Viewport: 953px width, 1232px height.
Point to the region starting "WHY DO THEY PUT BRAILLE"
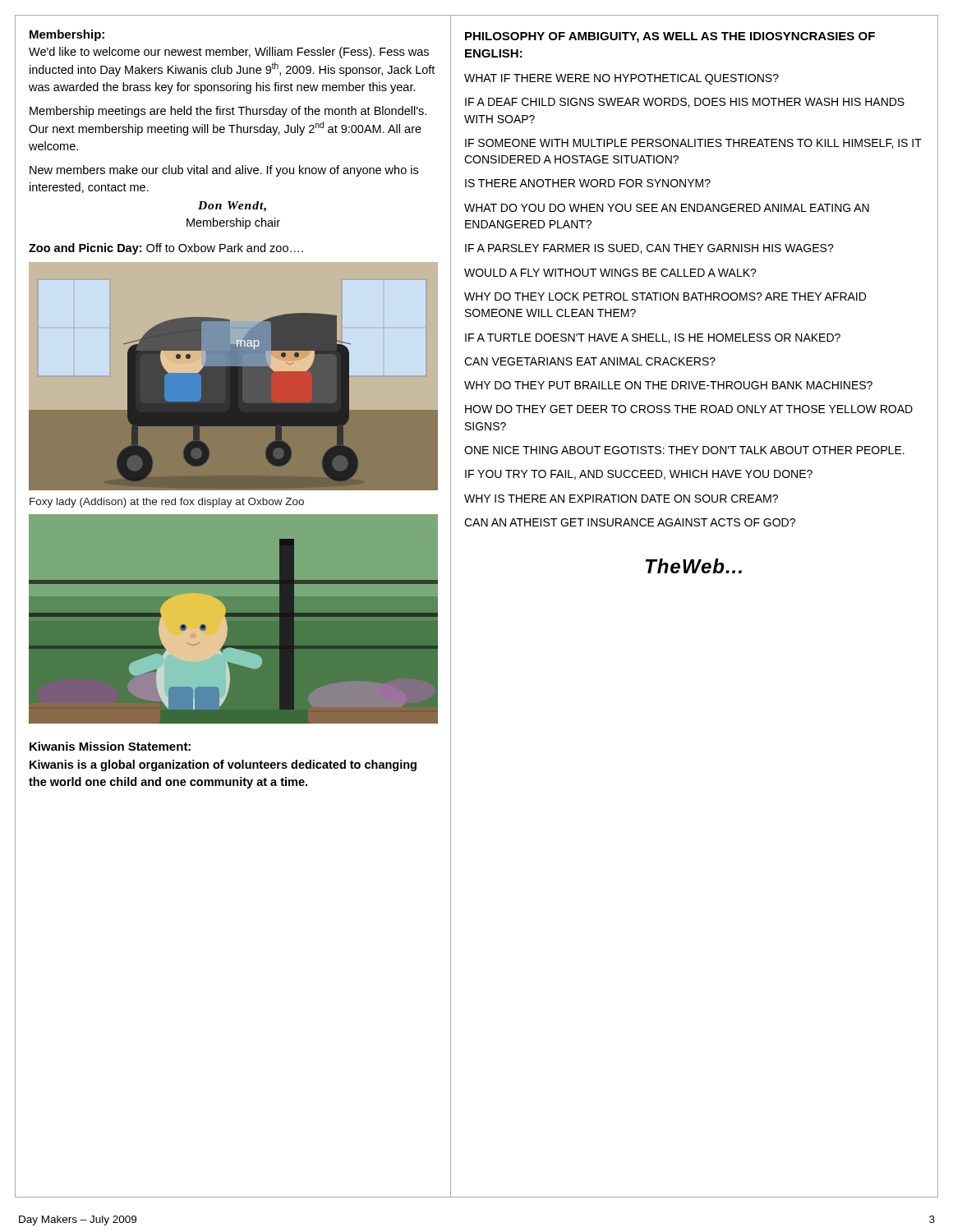pyautogui.click(x=668, y=385)
